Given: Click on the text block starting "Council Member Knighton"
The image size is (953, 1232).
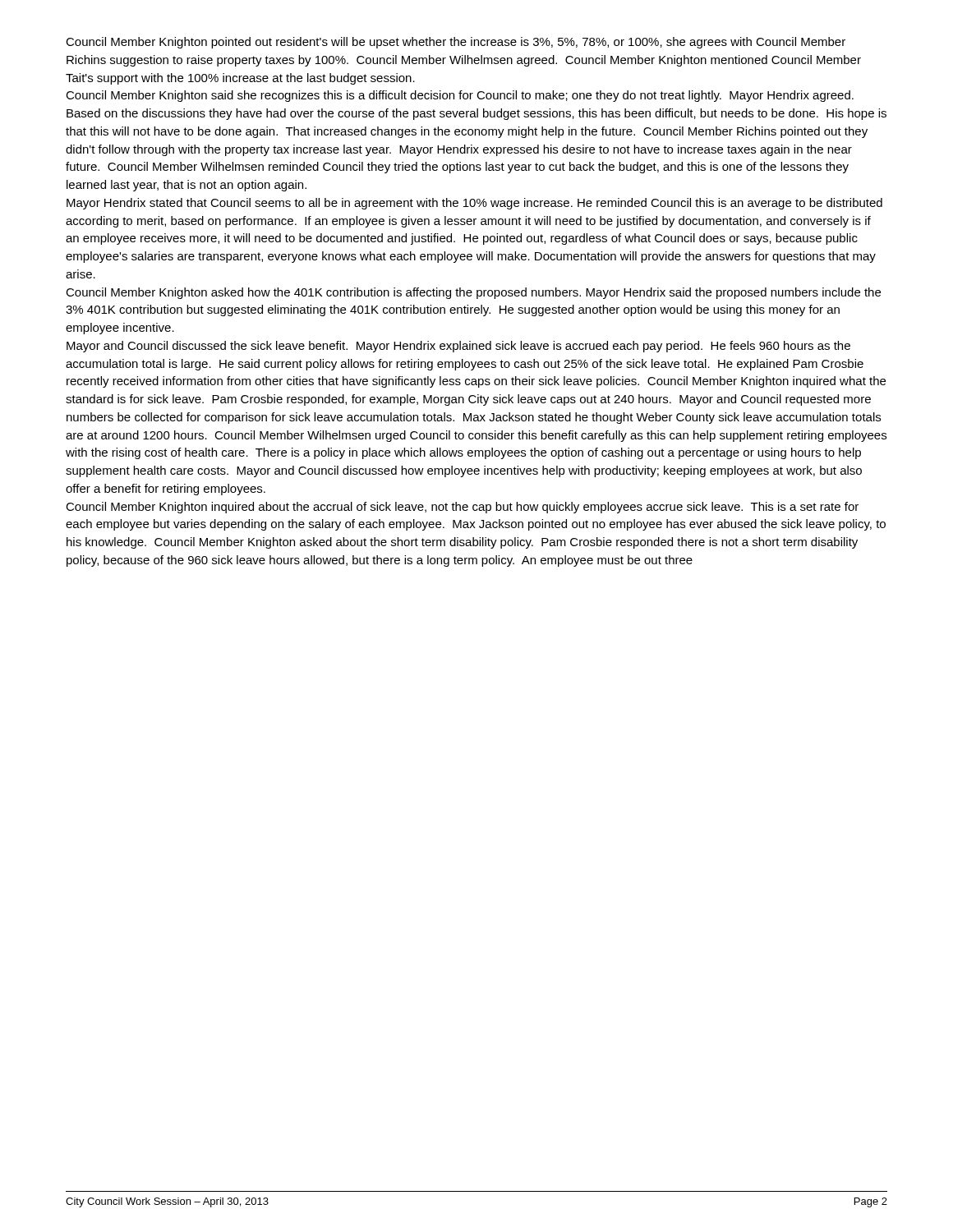Looking at the screenshot, I should [x=476, y=301].
